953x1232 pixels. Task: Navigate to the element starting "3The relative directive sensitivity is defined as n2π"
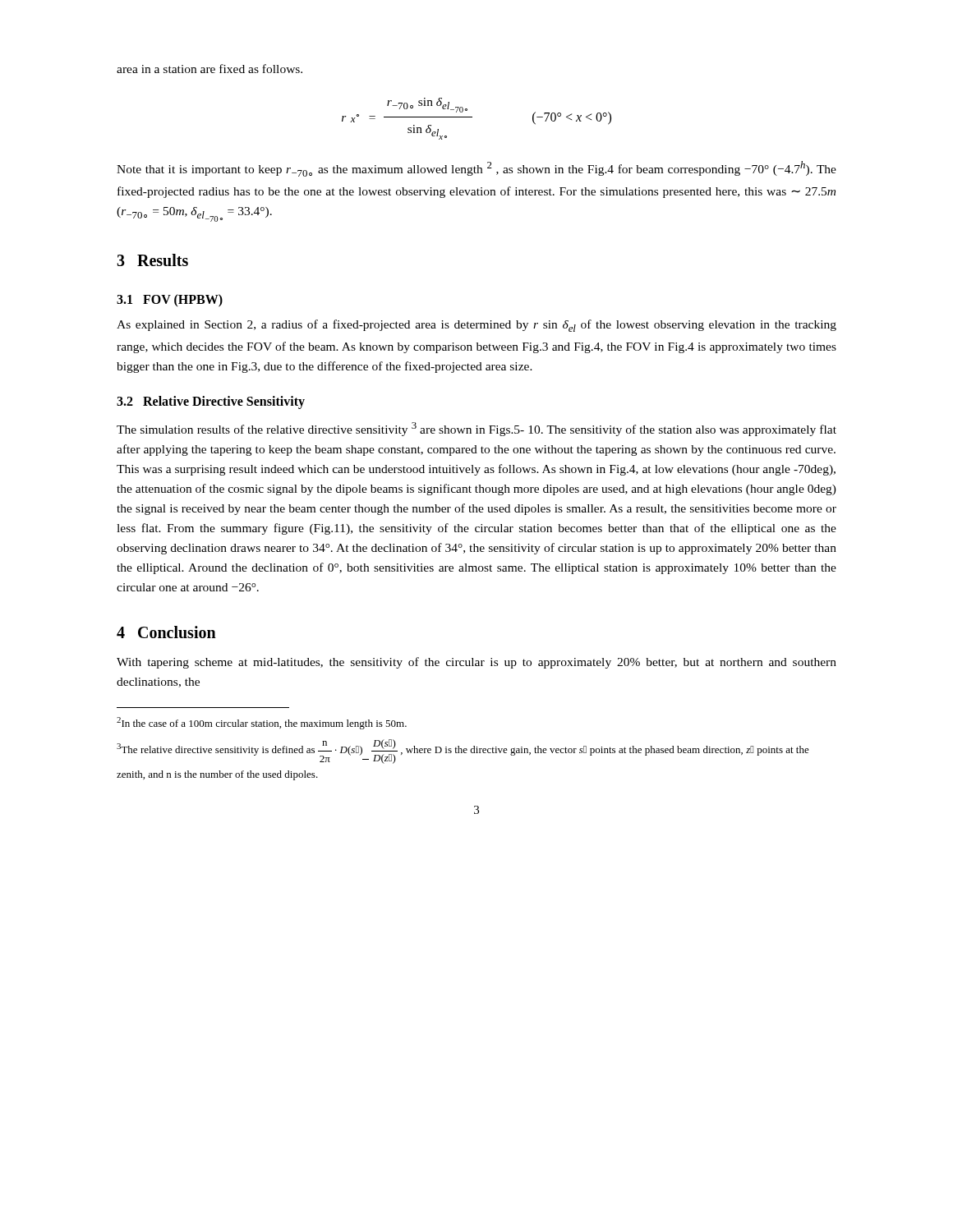463,758
